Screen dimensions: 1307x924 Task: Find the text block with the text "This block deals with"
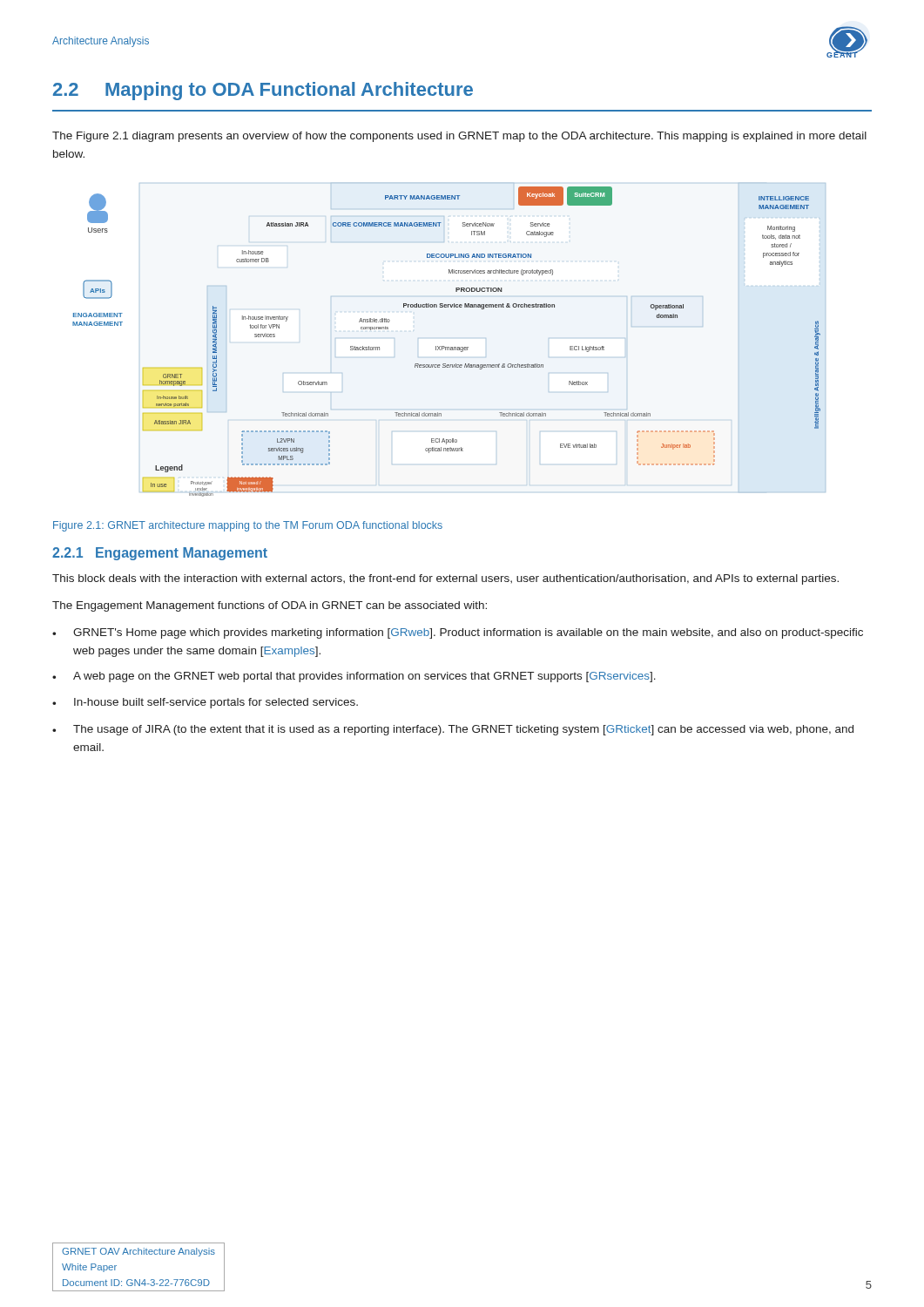[446, 578]
